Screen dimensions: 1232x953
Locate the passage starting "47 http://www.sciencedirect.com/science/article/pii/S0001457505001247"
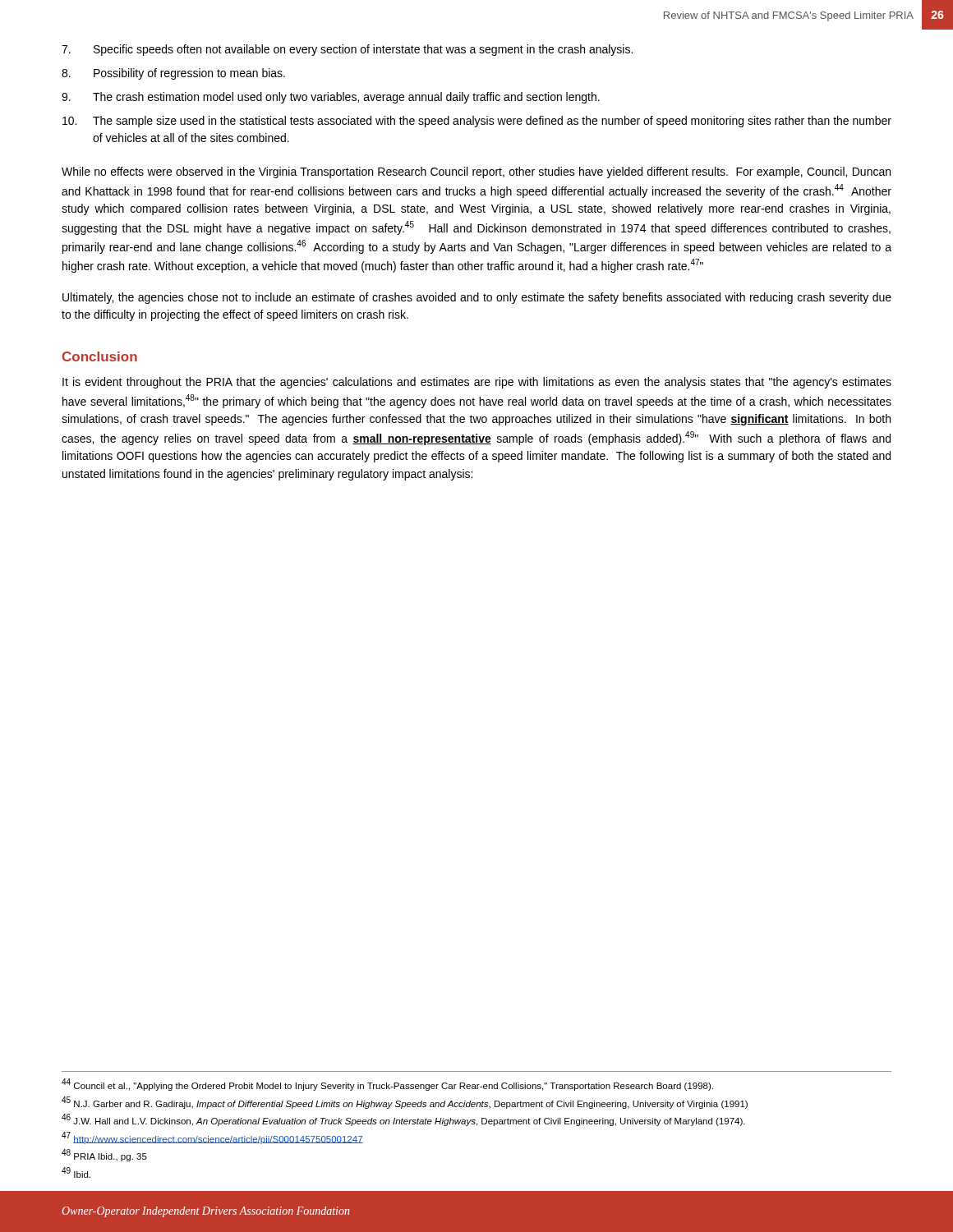click(212, 1137)
